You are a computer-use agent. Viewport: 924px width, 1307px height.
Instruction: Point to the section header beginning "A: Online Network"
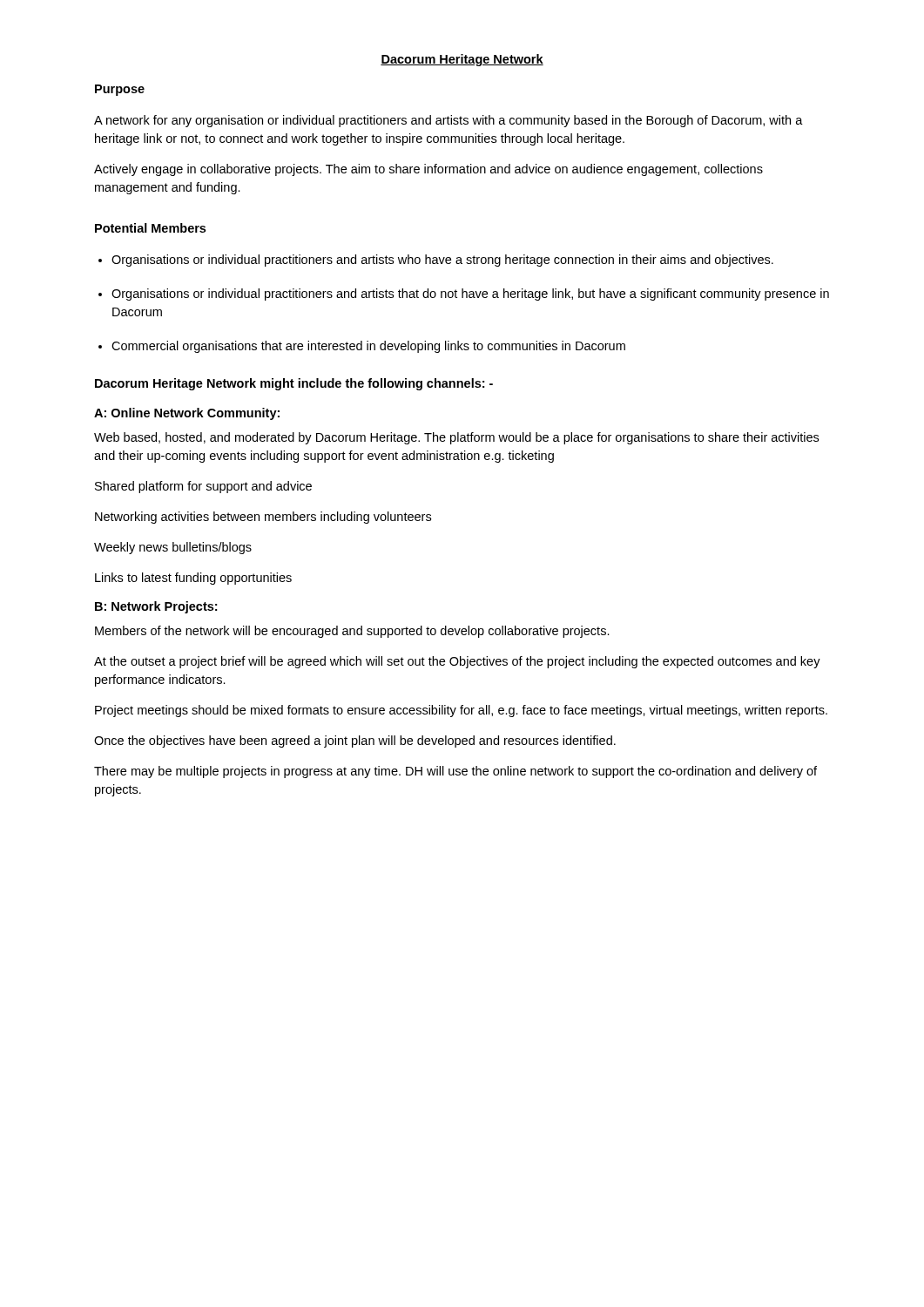pyautogui.click(x=187, y=413)
